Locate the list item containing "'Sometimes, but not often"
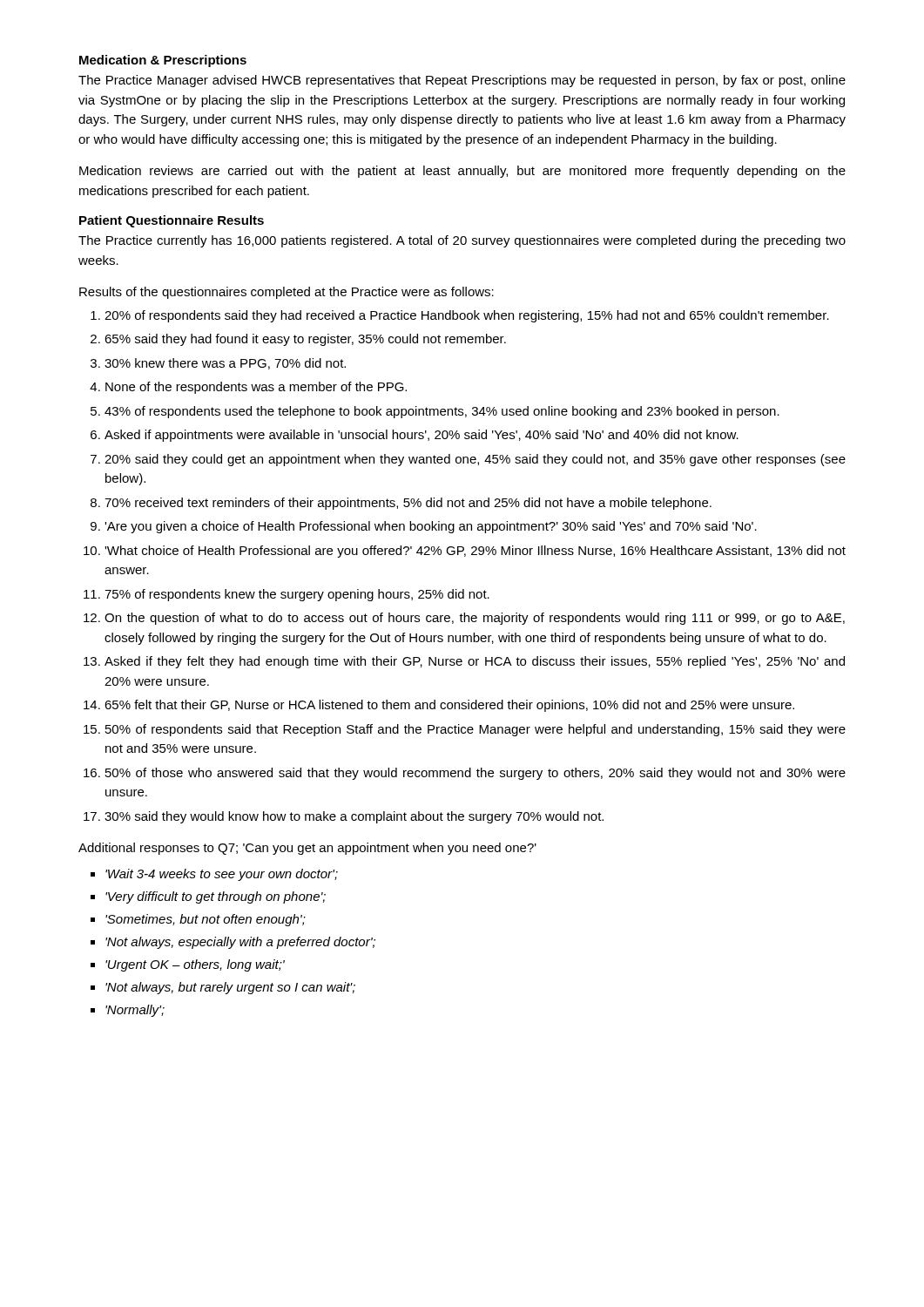The height and width of the screenshot is (1307, 924). click(205, 918)
